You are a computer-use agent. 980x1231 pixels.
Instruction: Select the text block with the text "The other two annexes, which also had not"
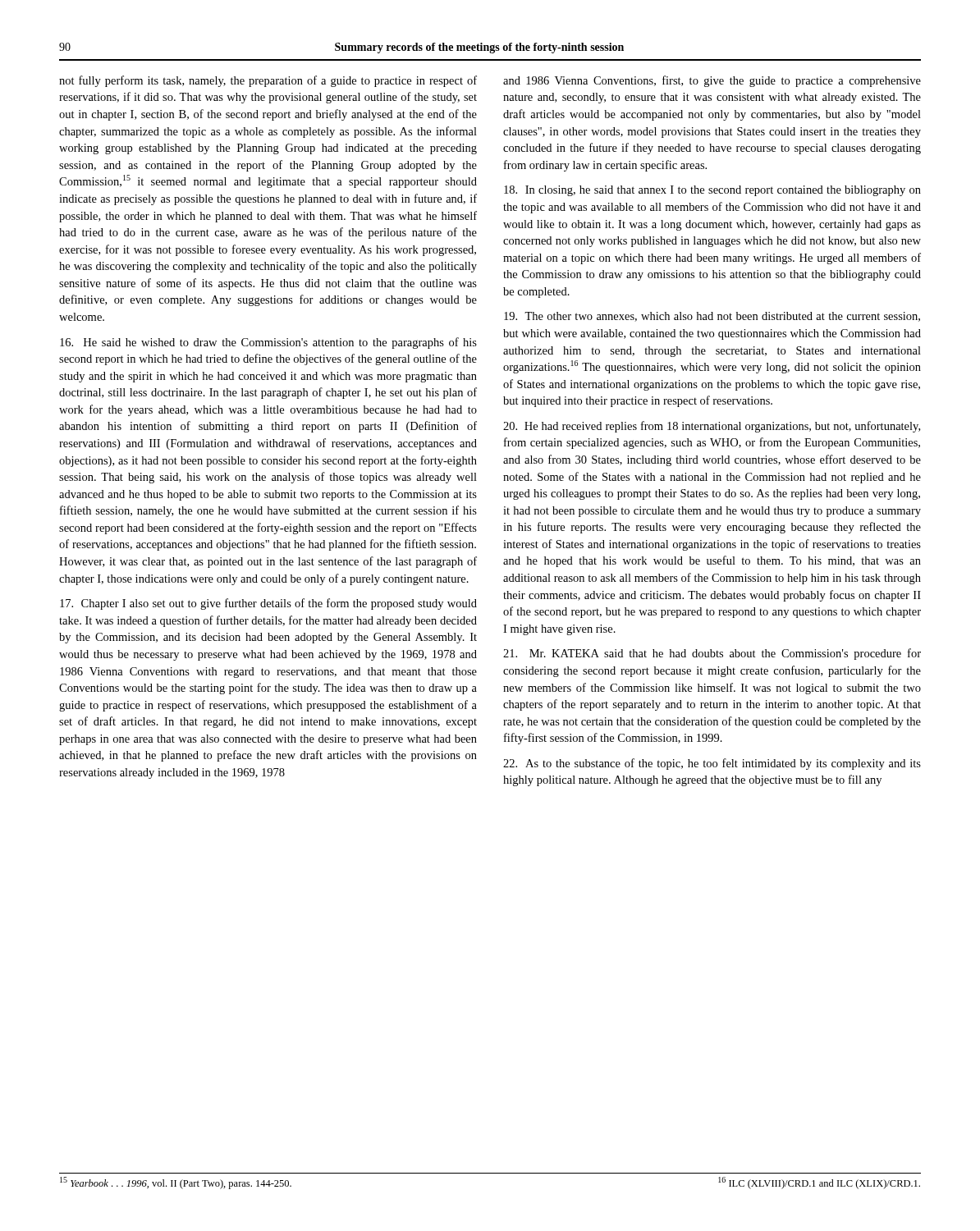click(x=712, y=359)
